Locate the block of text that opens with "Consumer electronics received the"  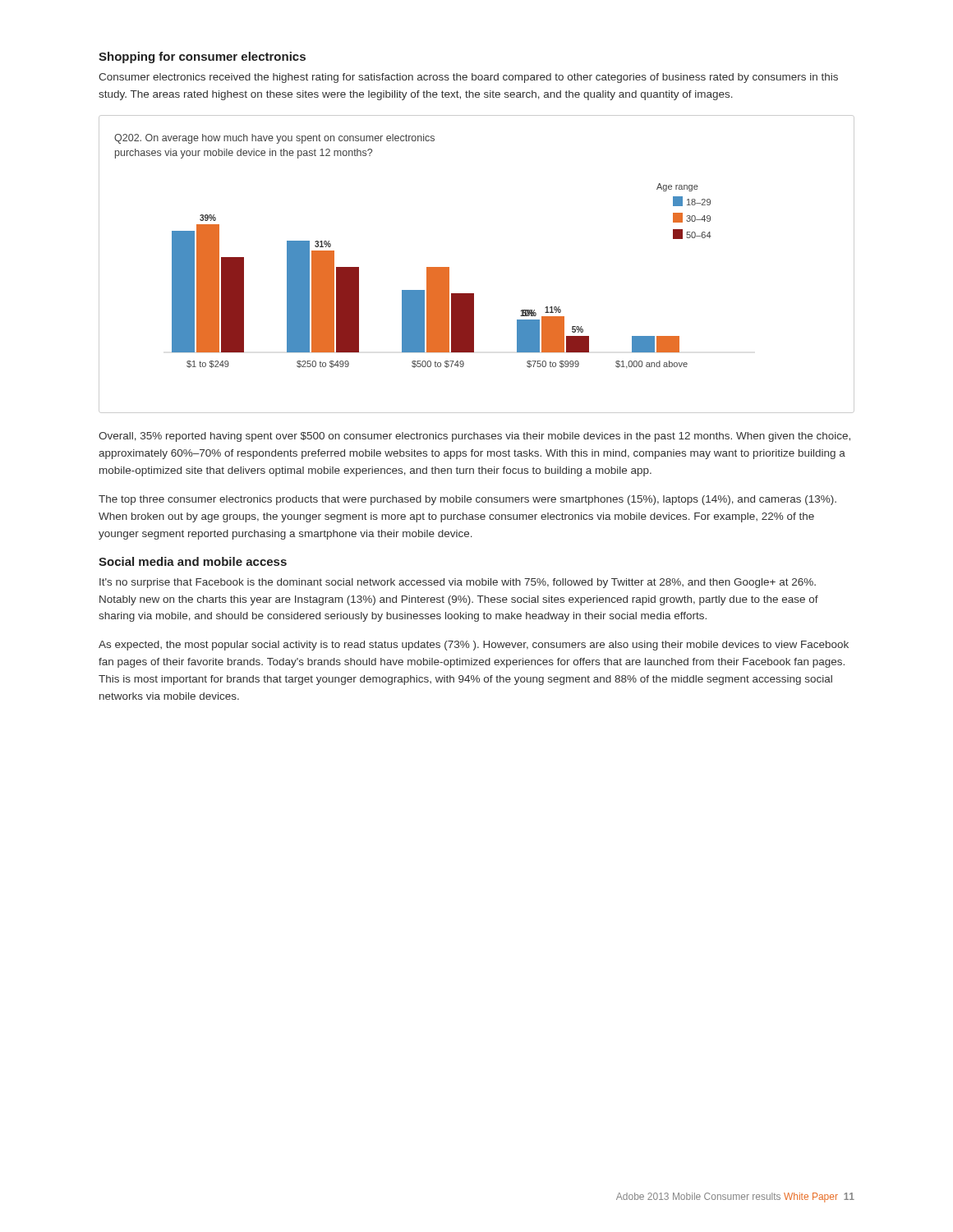(x=468, y=85)
